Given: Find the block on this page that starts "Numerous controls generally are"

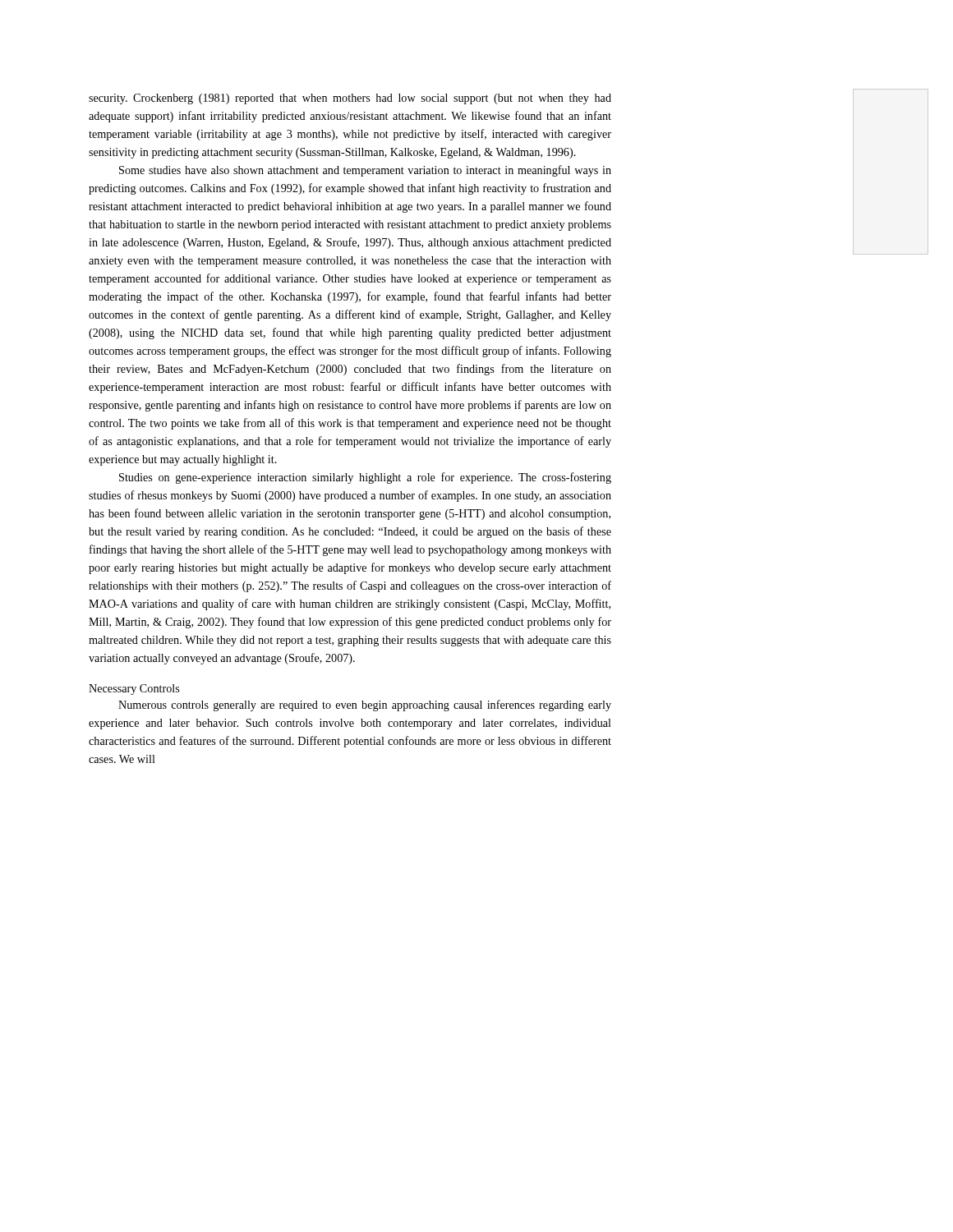Looking at the screenshot, I should (350, 732).
